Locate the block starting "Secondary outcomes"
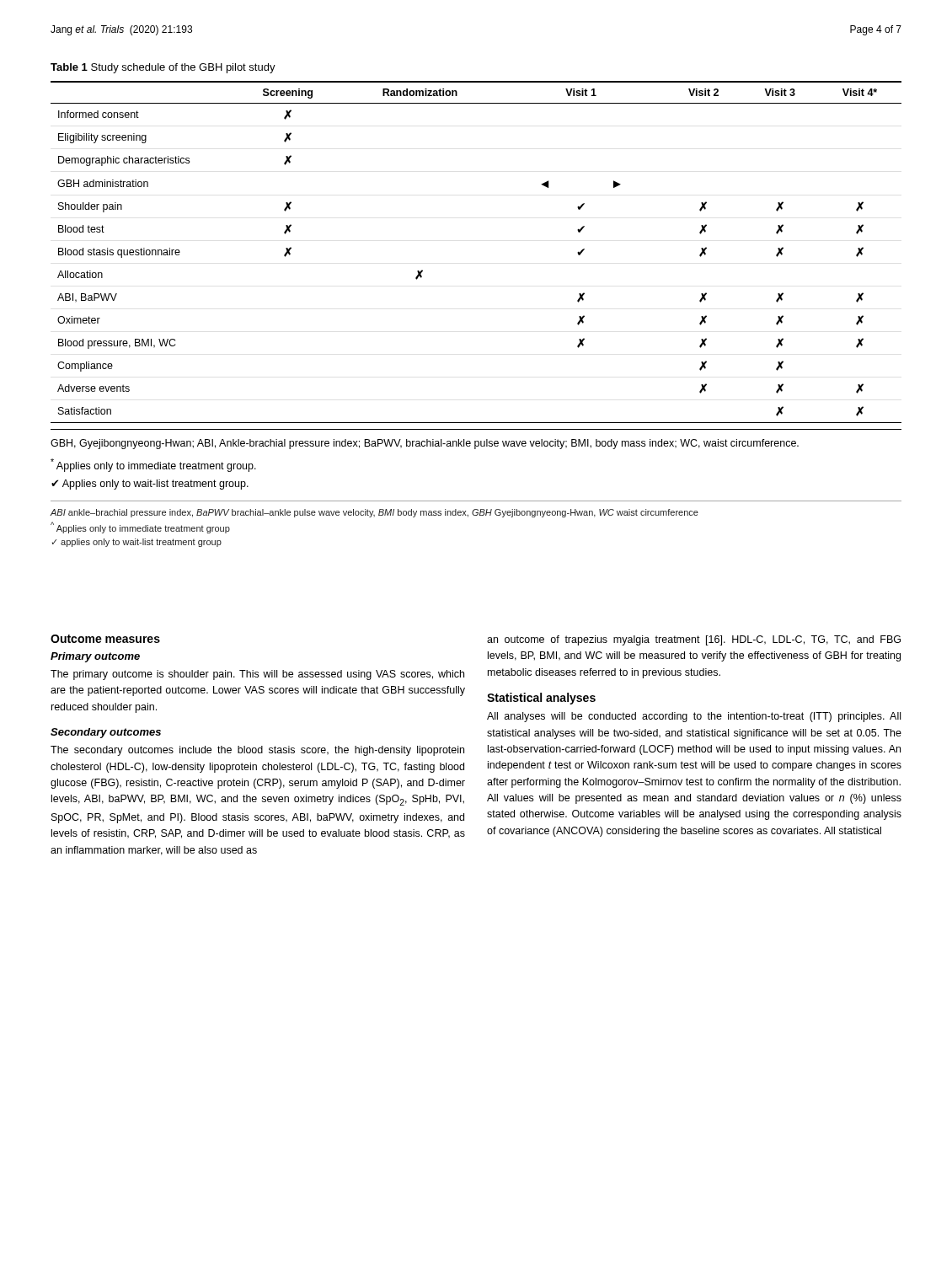The height and width of the screenshot is (1264, 952). pyautogui.click(x=106, y=732)
